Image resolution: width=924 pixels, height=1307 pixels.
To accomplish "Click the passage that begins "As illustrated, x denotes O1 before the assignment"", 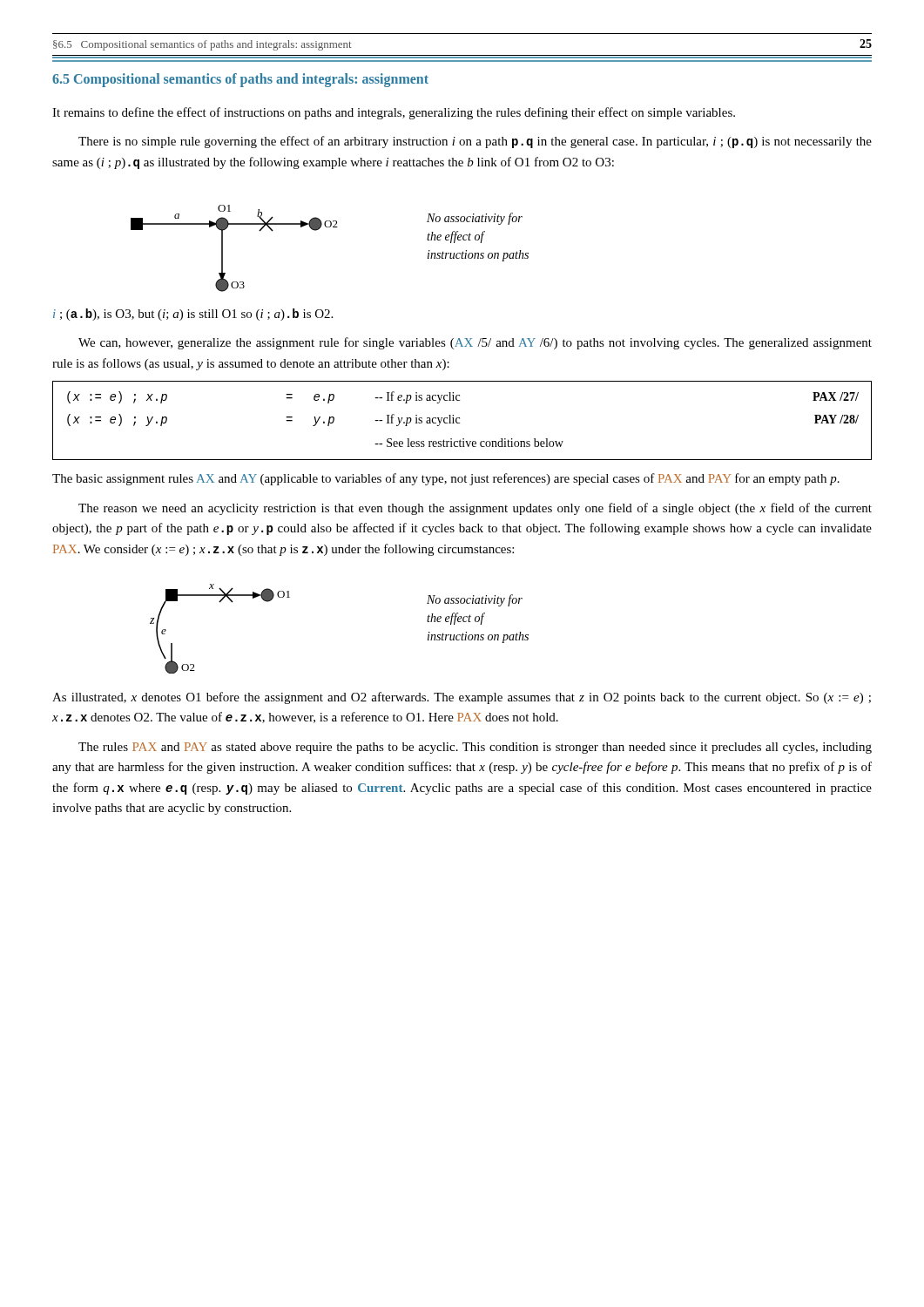I will (462, 708).
